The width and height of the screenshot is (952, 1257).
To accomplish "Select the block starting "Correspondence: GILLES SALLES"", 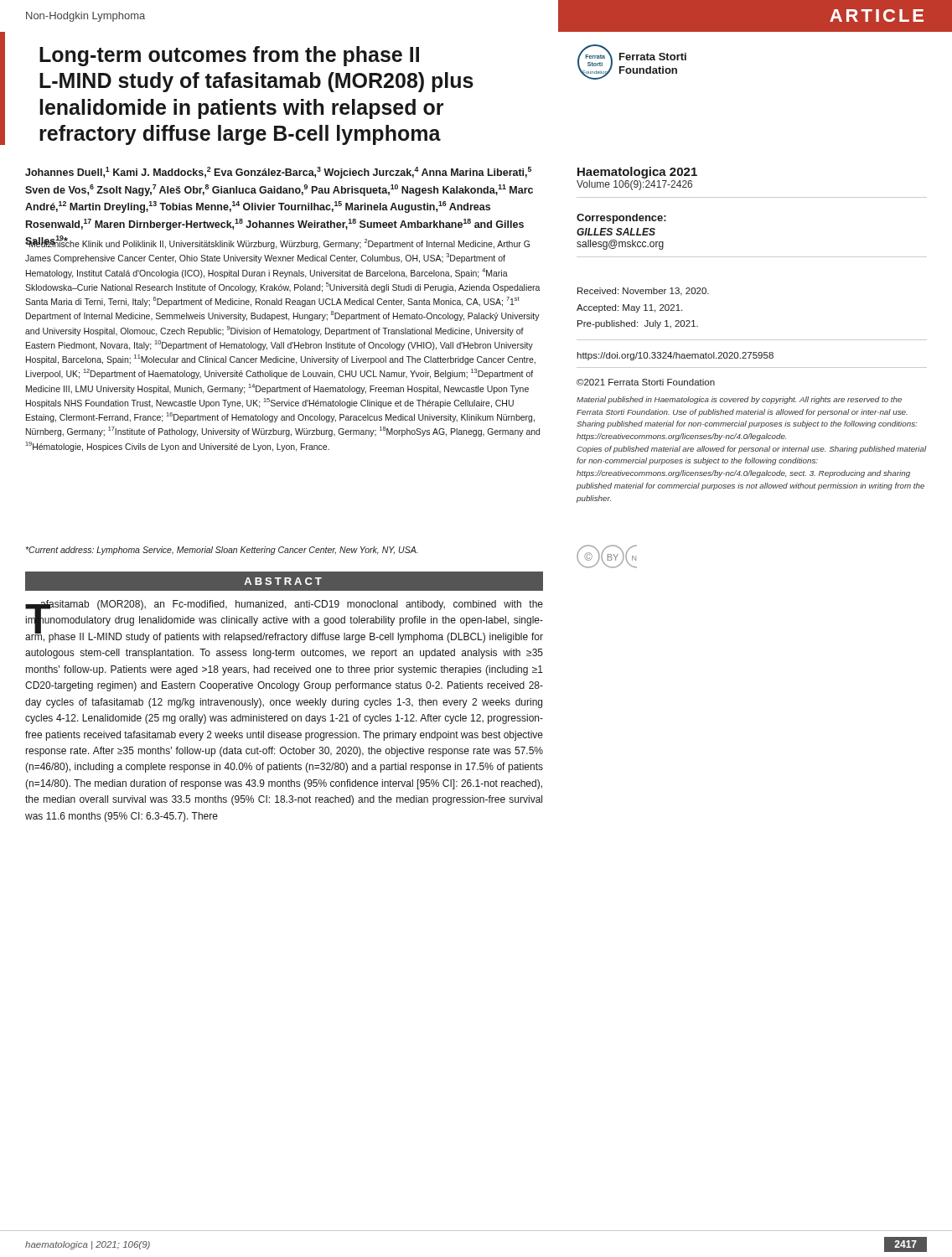I will [621, 219].
